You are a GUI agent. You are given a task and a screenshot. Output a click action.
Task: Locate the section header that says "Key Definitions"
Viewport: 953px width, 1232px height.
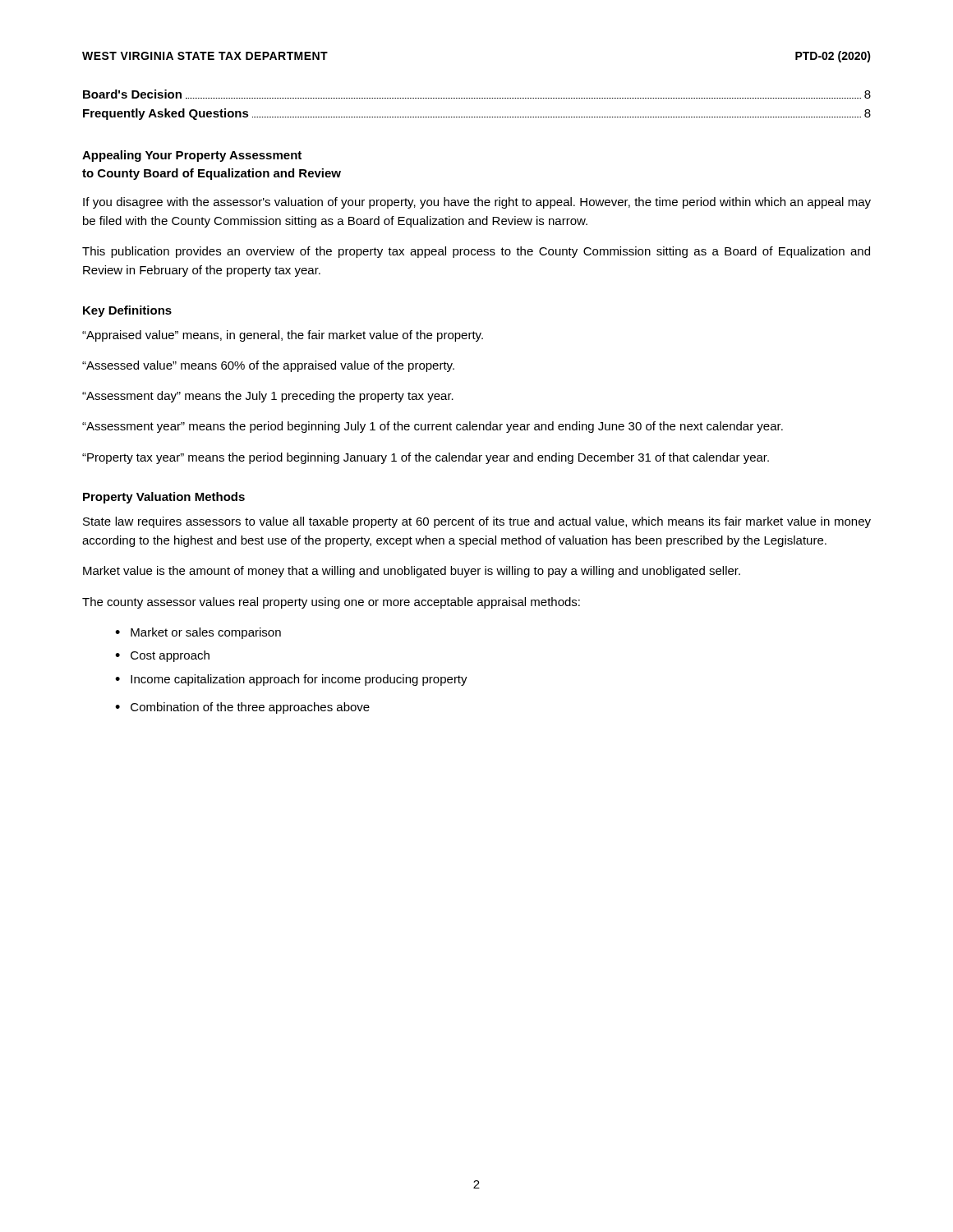point(127,310)
